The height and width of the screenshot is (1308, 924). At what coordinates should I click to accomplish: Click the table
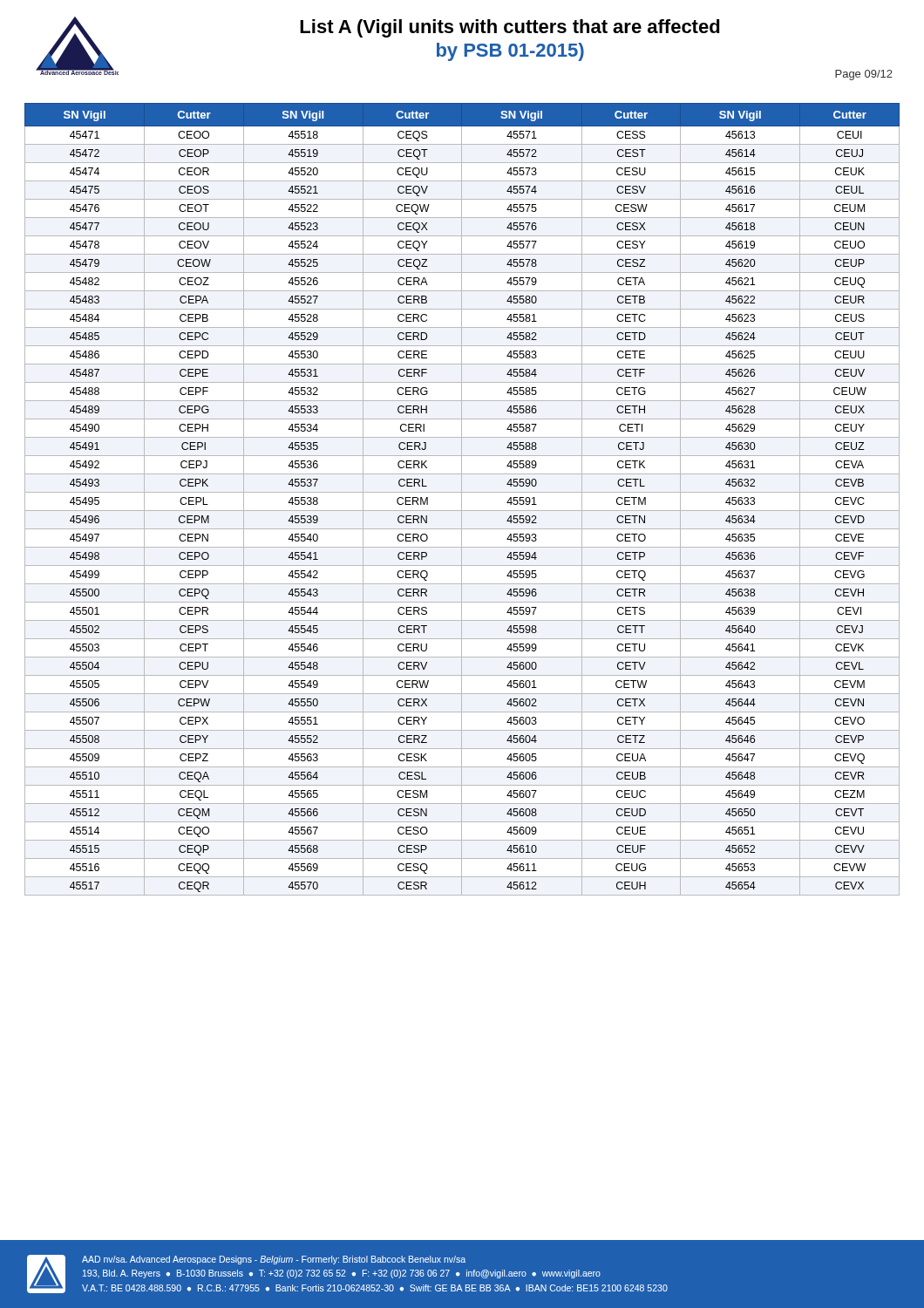click(x=462, y=499)
